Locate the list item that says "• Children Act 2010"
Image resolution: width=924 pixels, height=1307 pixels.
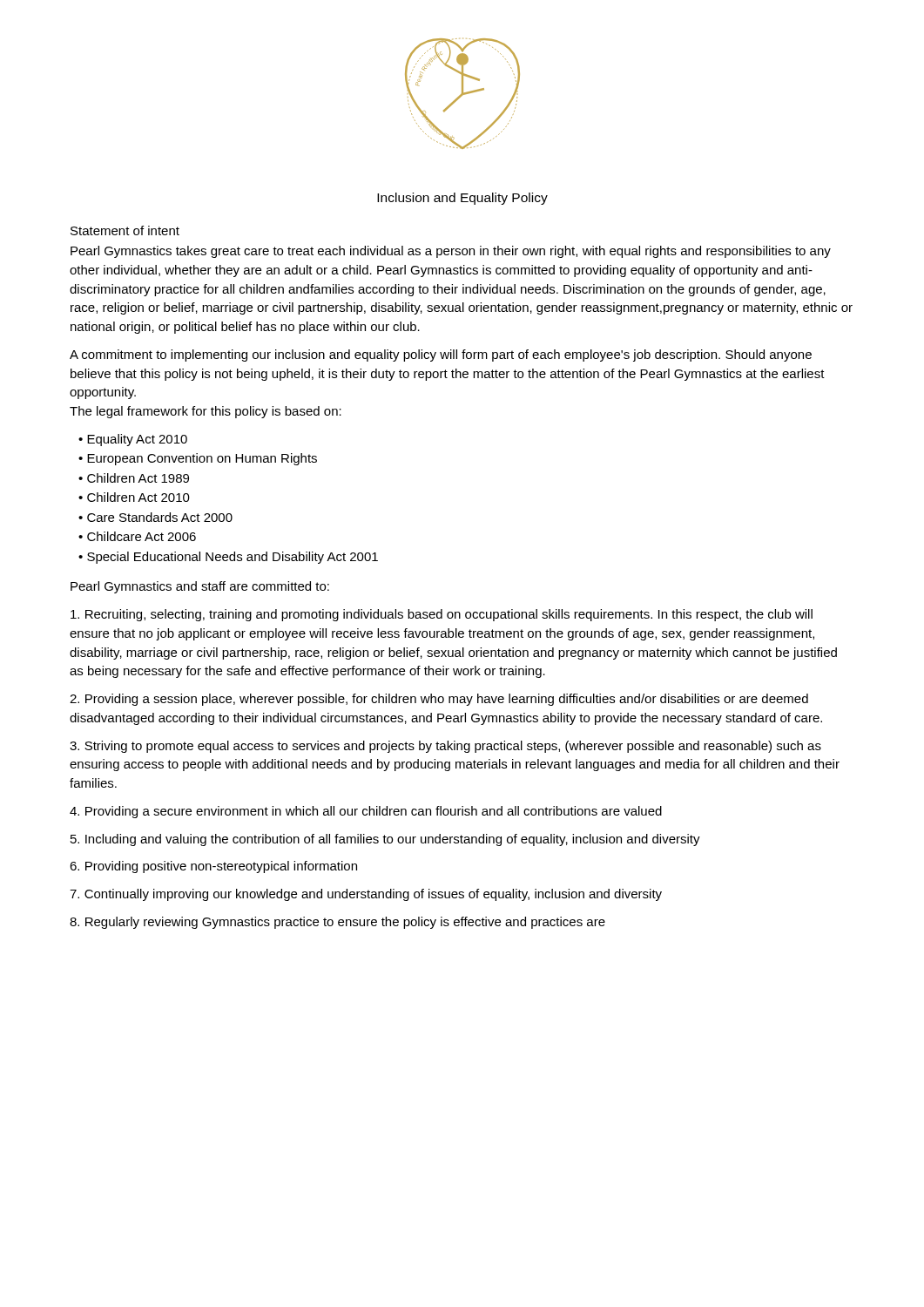pos(134,497)
